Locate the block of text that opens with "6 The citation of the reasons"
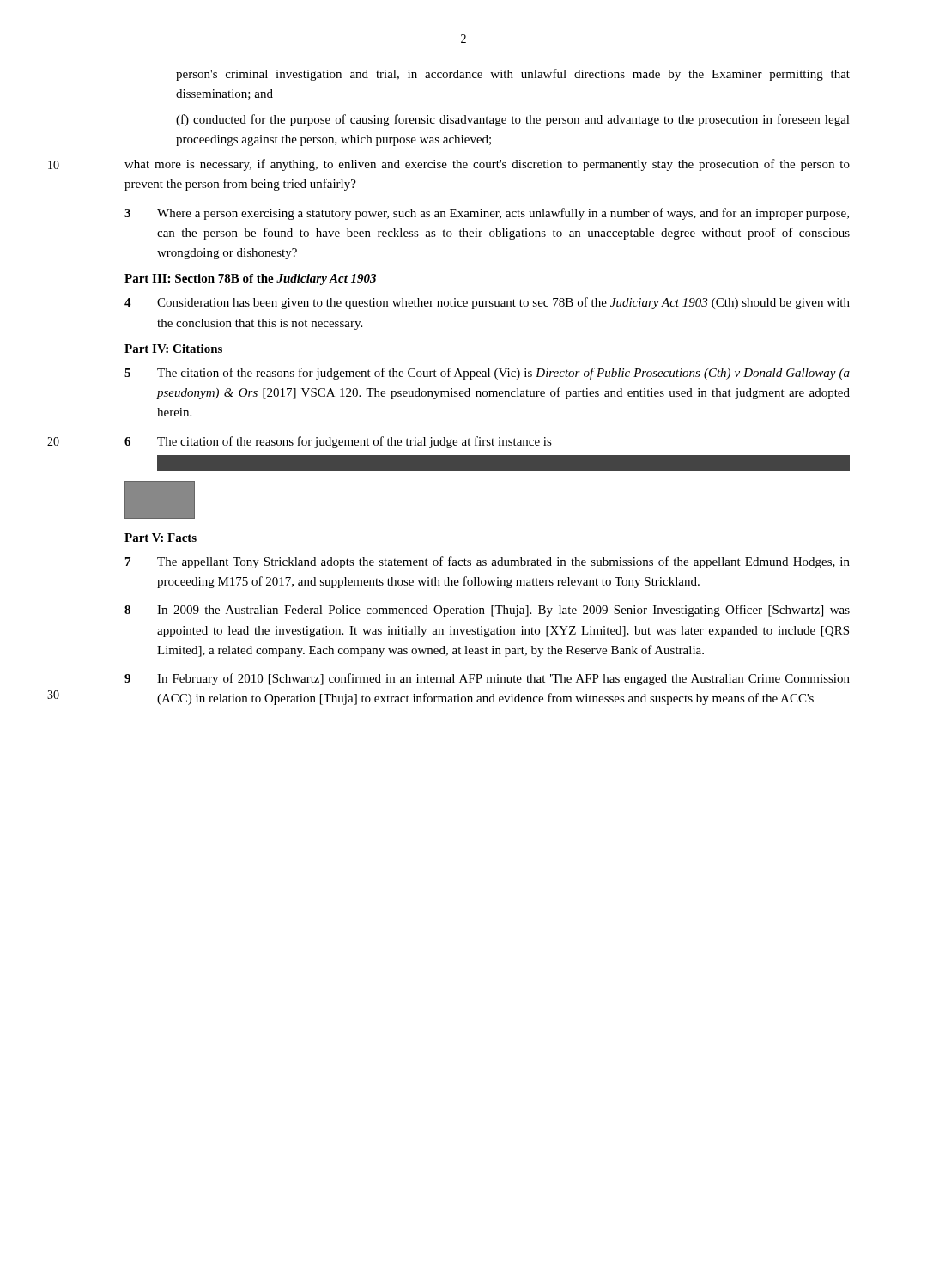The width and height of the screenshot is (927, 1288). tap(487, 452)
